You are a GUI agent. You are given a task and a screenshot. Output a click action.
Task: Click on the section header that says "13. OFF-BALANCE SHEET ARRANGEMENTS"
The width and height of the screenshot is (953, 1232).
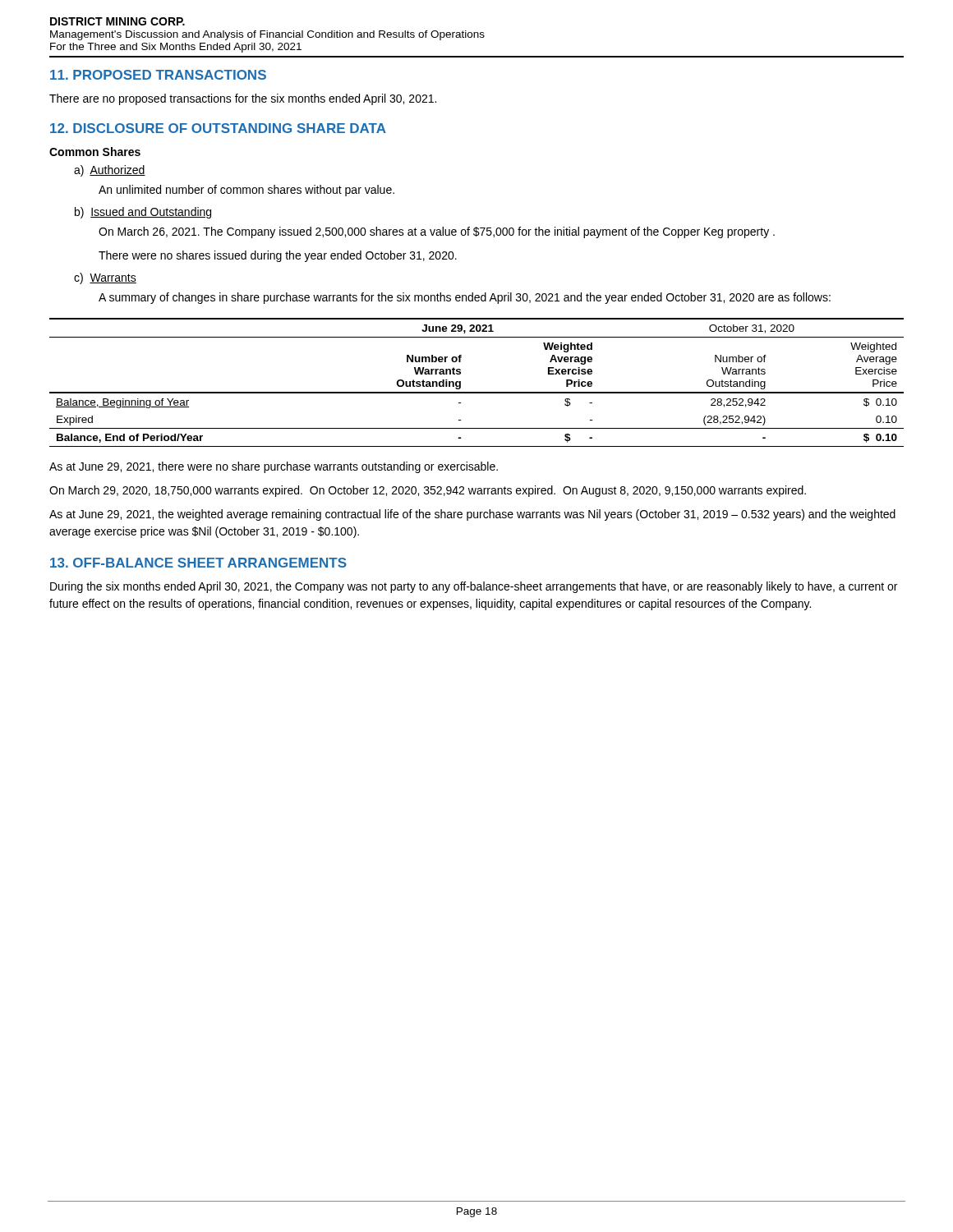click(x=198, y=563)
